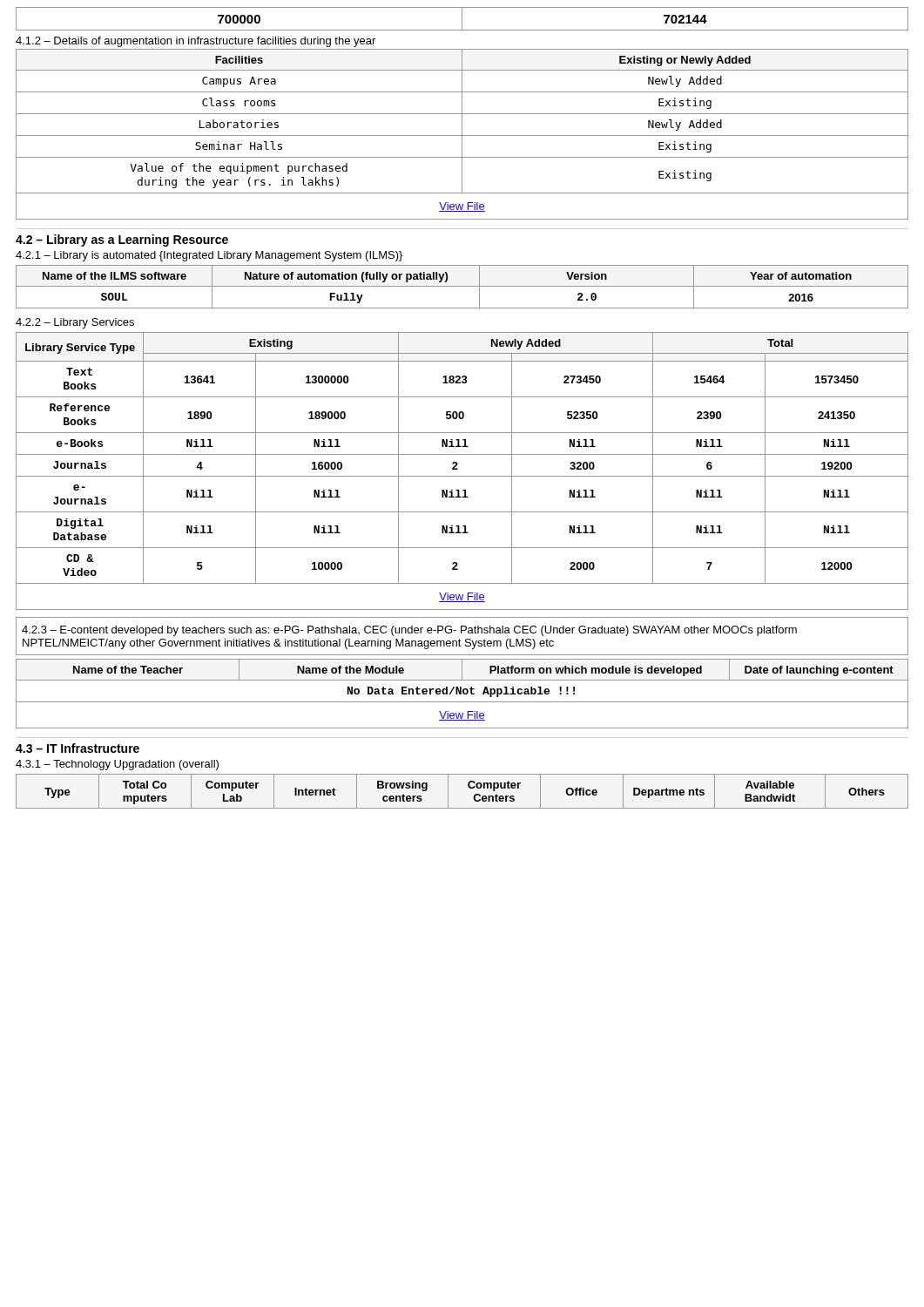Select the text block with the text "2.3 – E-content developed by teachers such"
This screenshot has width=924, height=1307.
point(410,636)
